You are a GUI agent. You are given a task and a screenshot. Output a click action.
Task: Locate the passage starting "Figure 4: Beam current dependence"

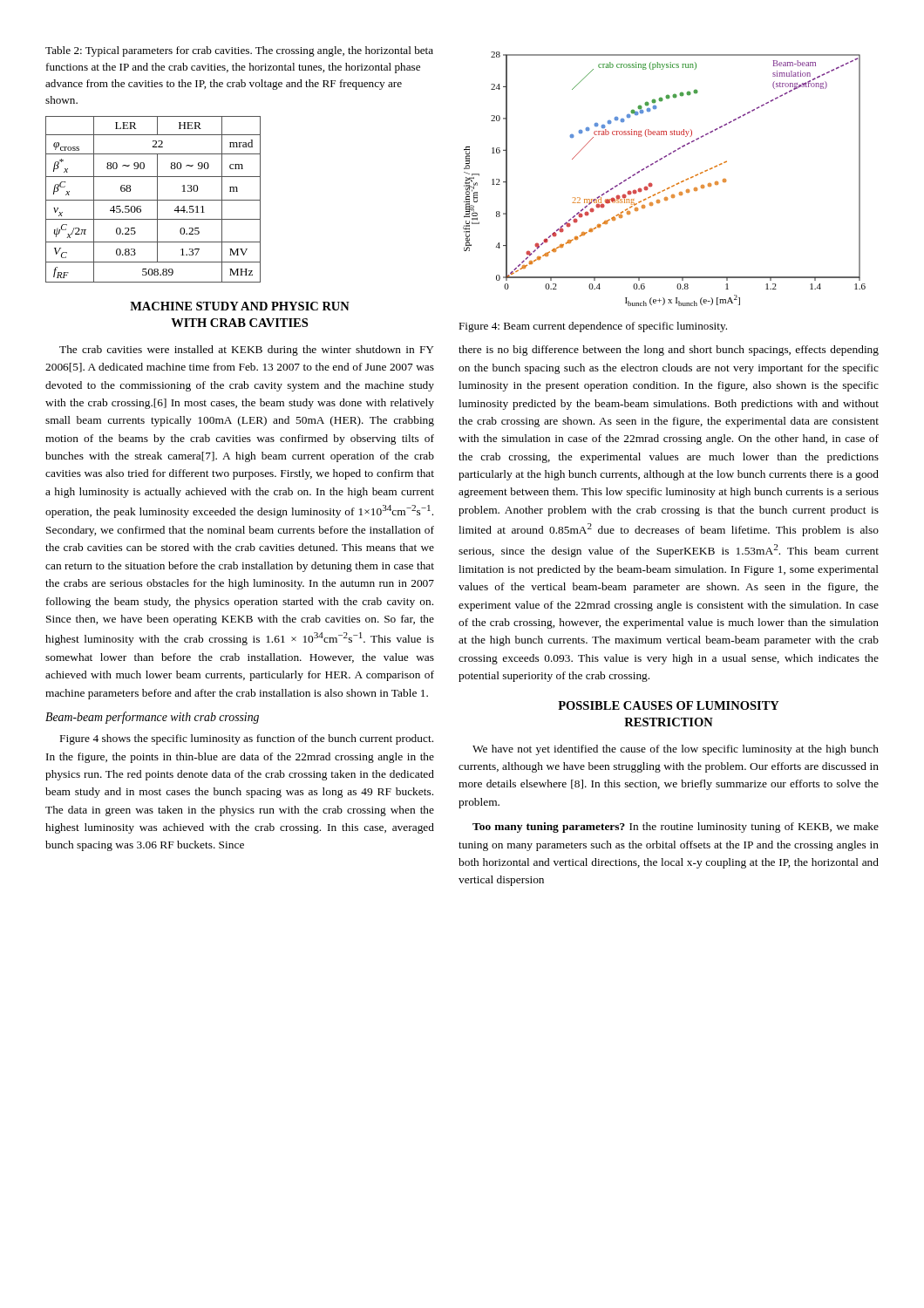pyautogui.click(x=593, y=326)
